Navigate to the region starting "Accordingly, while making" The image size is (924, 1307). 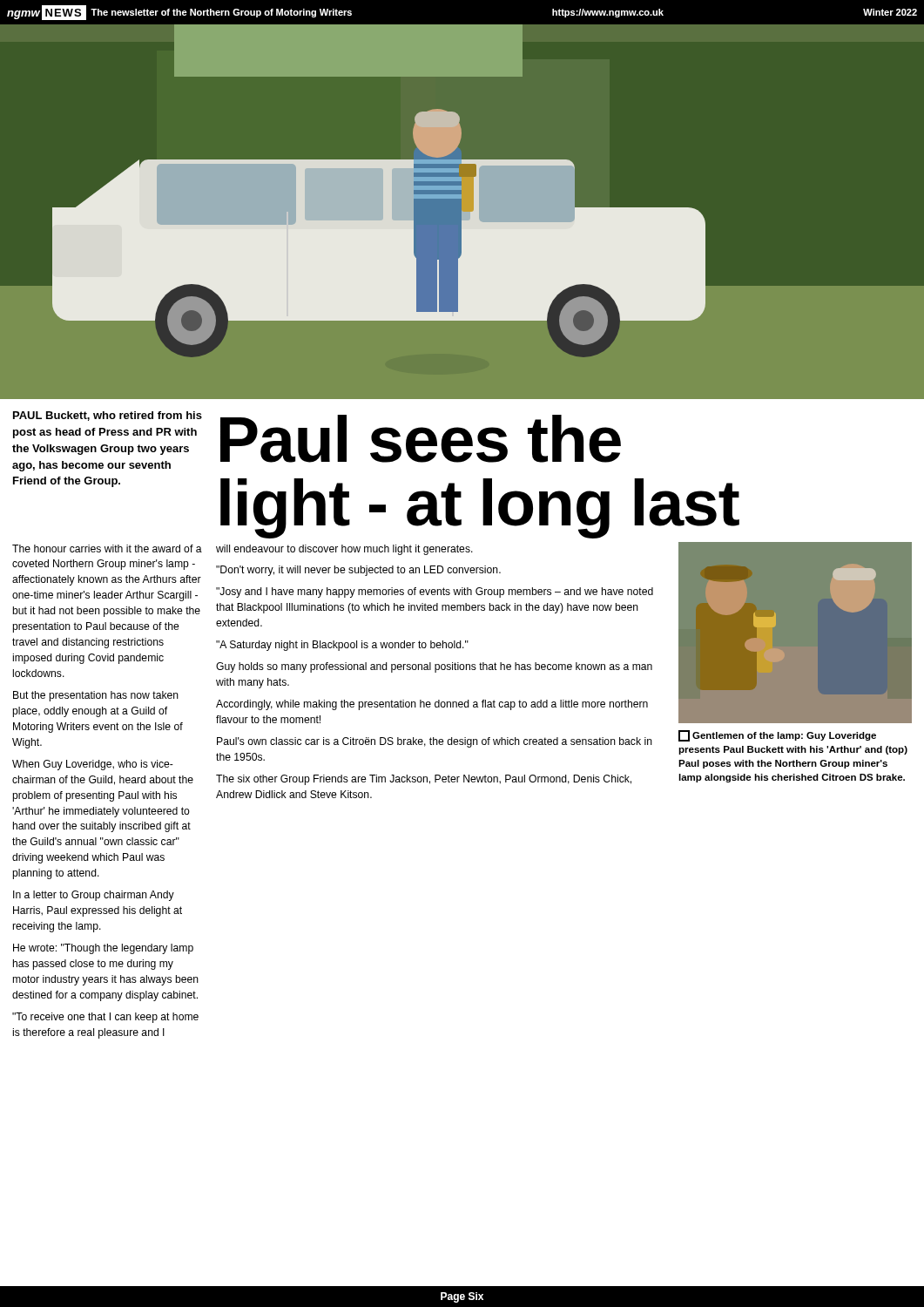click(x=432, y=712)
